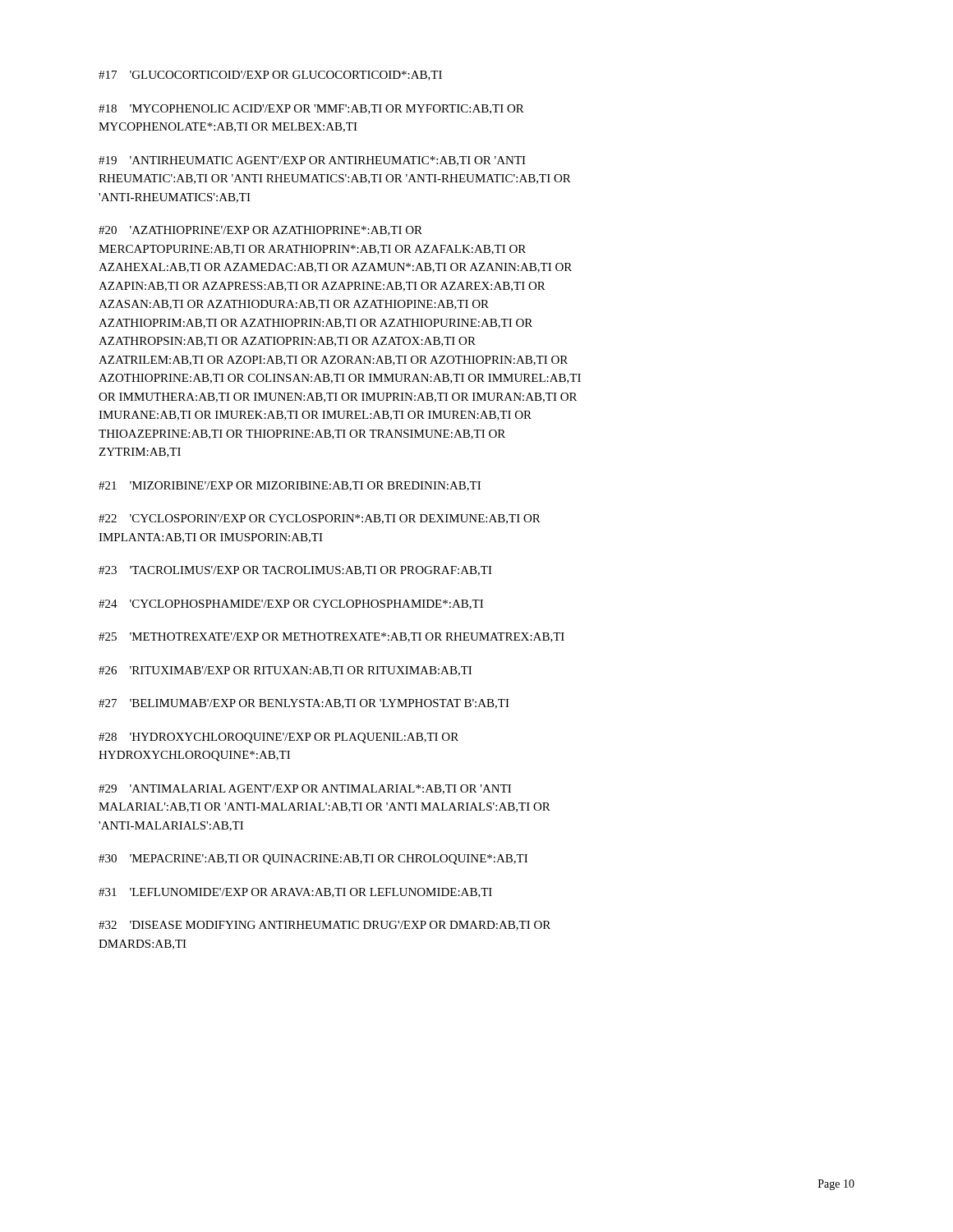Point to the block beginning "#23 'TACROLIMUS'/EXP OR TACROLIMUS:AB,TI"
953x1232 pixels.
point(295,570)
